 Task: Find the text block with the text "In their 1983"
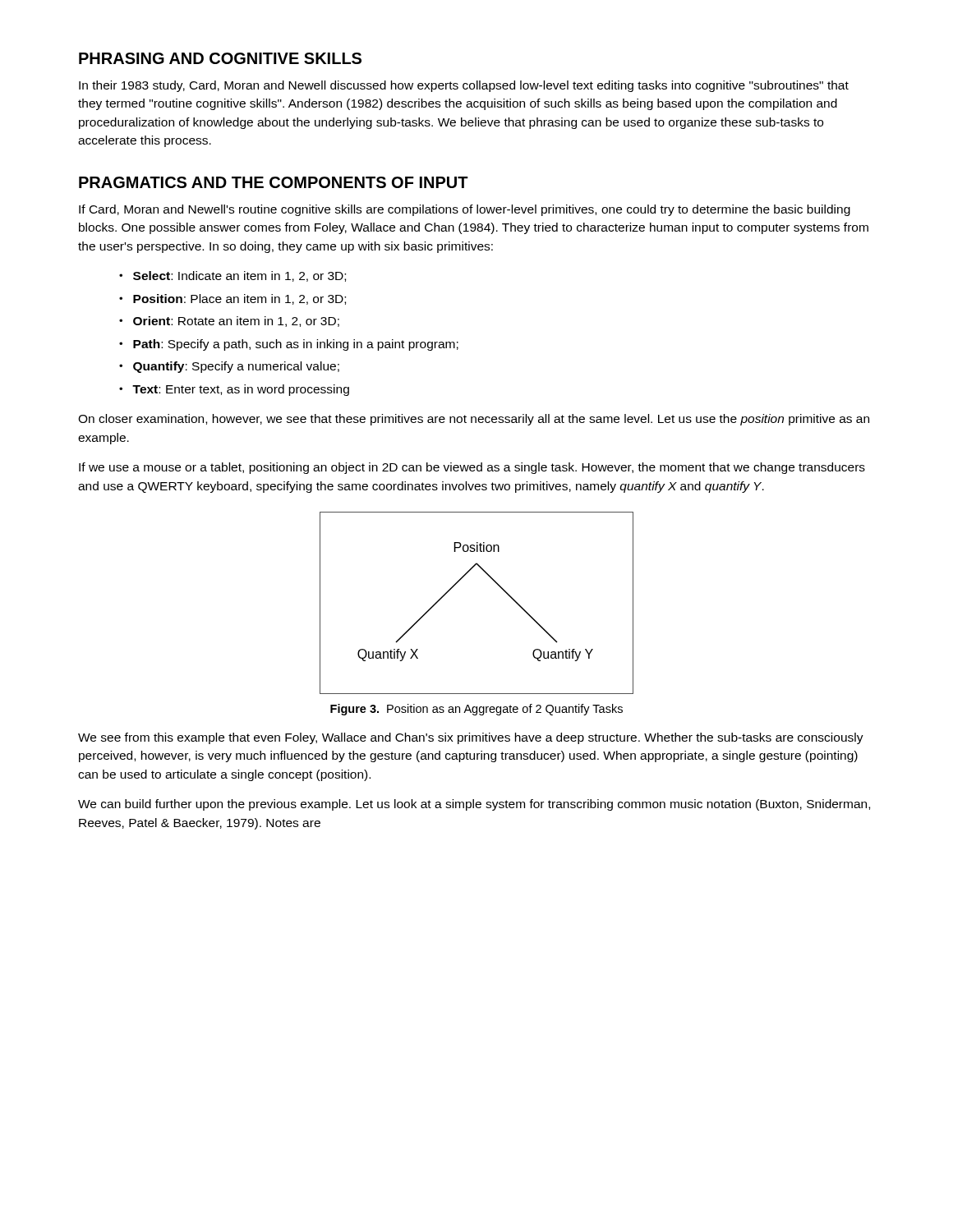[463, 113]
